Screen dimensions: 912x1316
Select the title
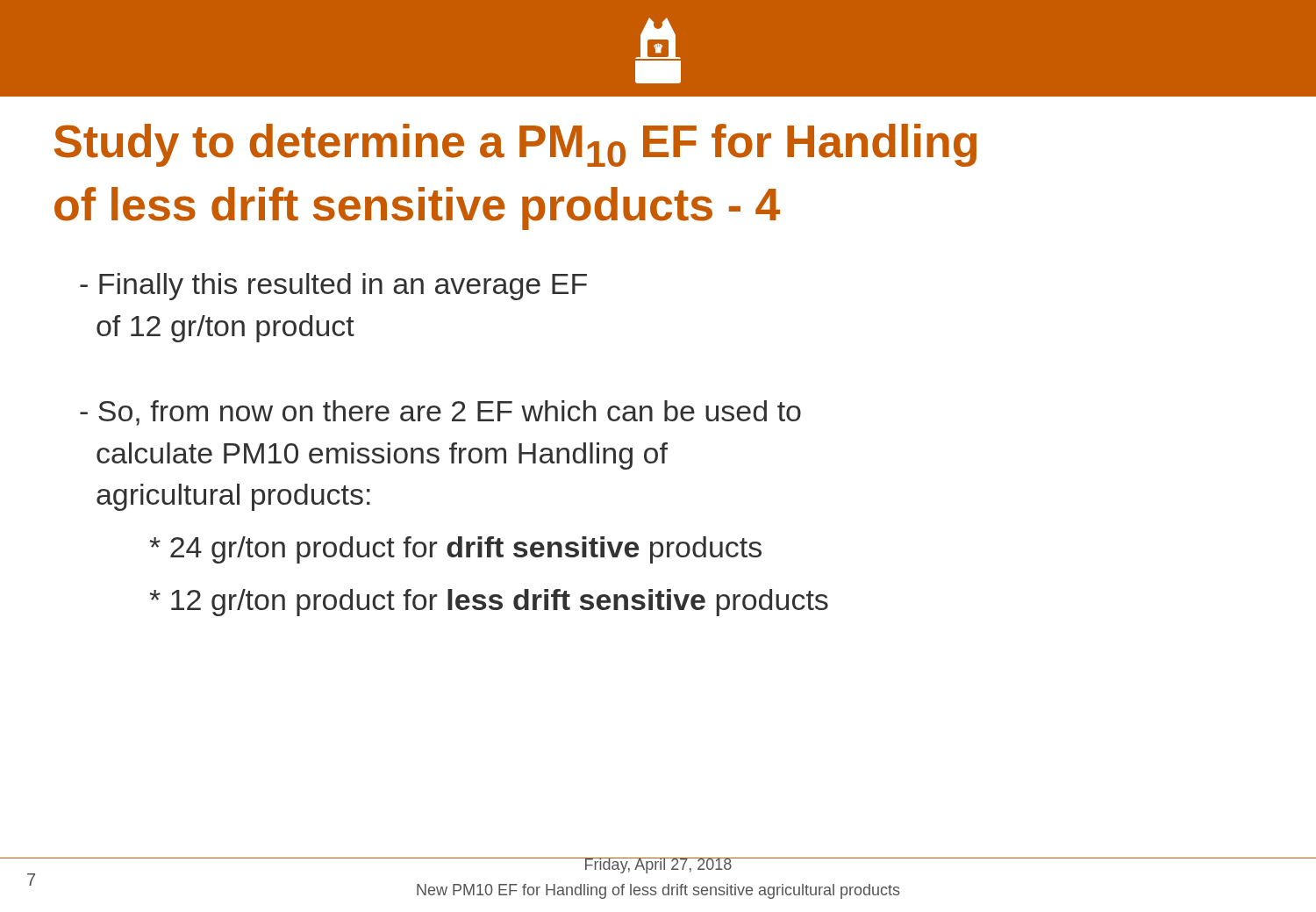click(x=658, y=173)
